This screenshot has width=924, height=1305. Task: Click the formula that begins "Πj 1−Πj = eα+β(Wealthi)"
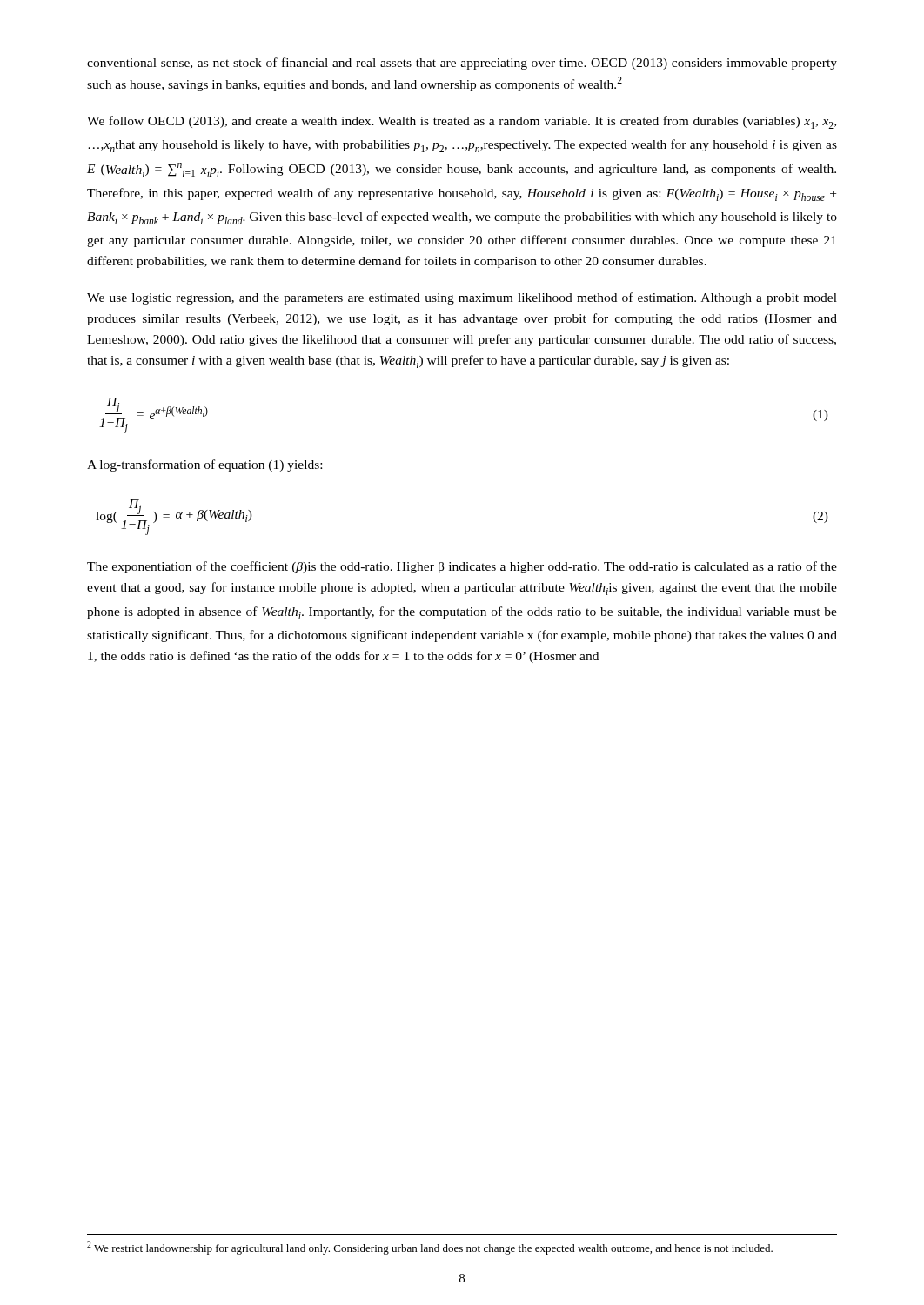(x=116, y=414)
